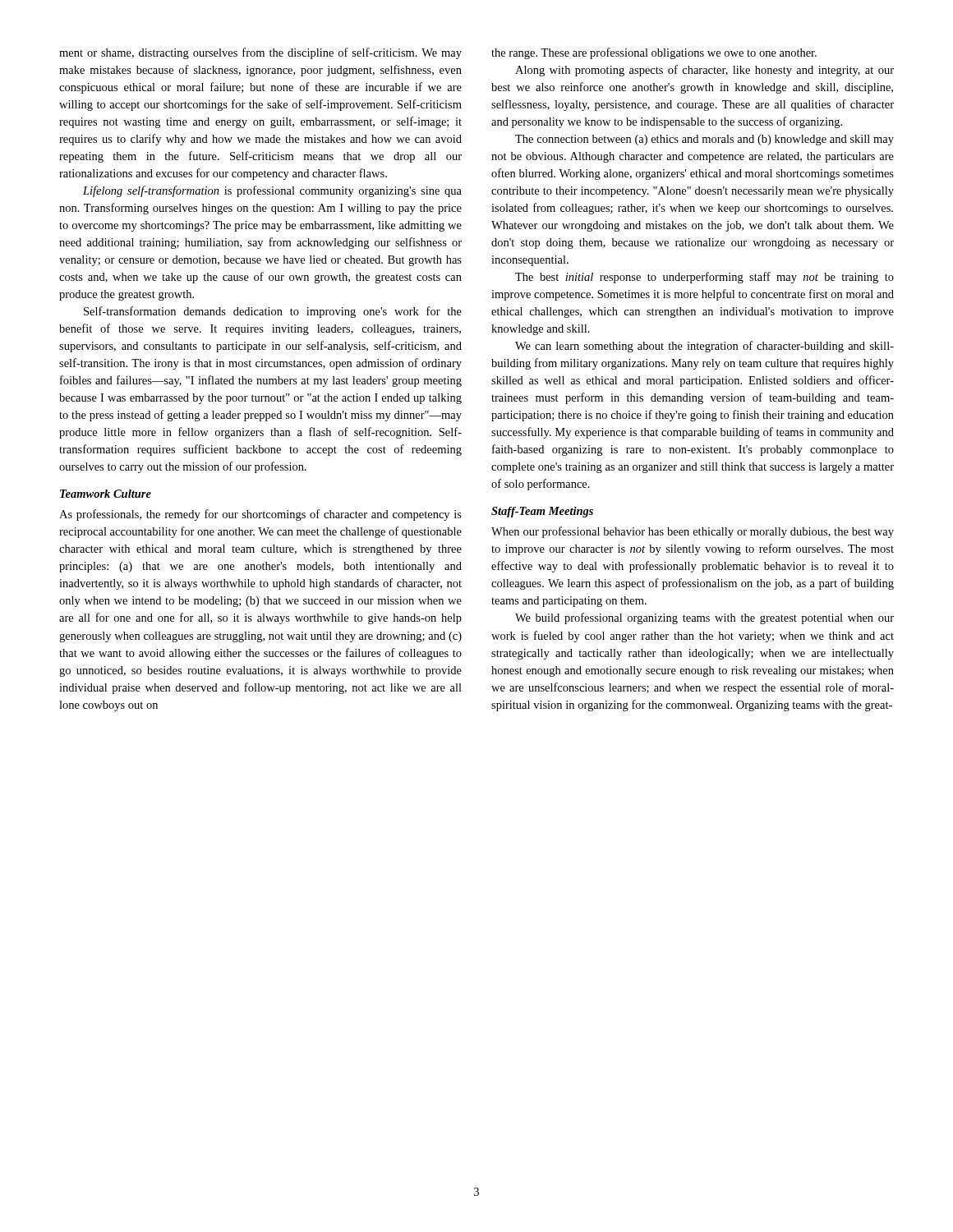Navigate to the region starting "As professionals, the remedy for our shortcomings"

click(x=260, y=610)
